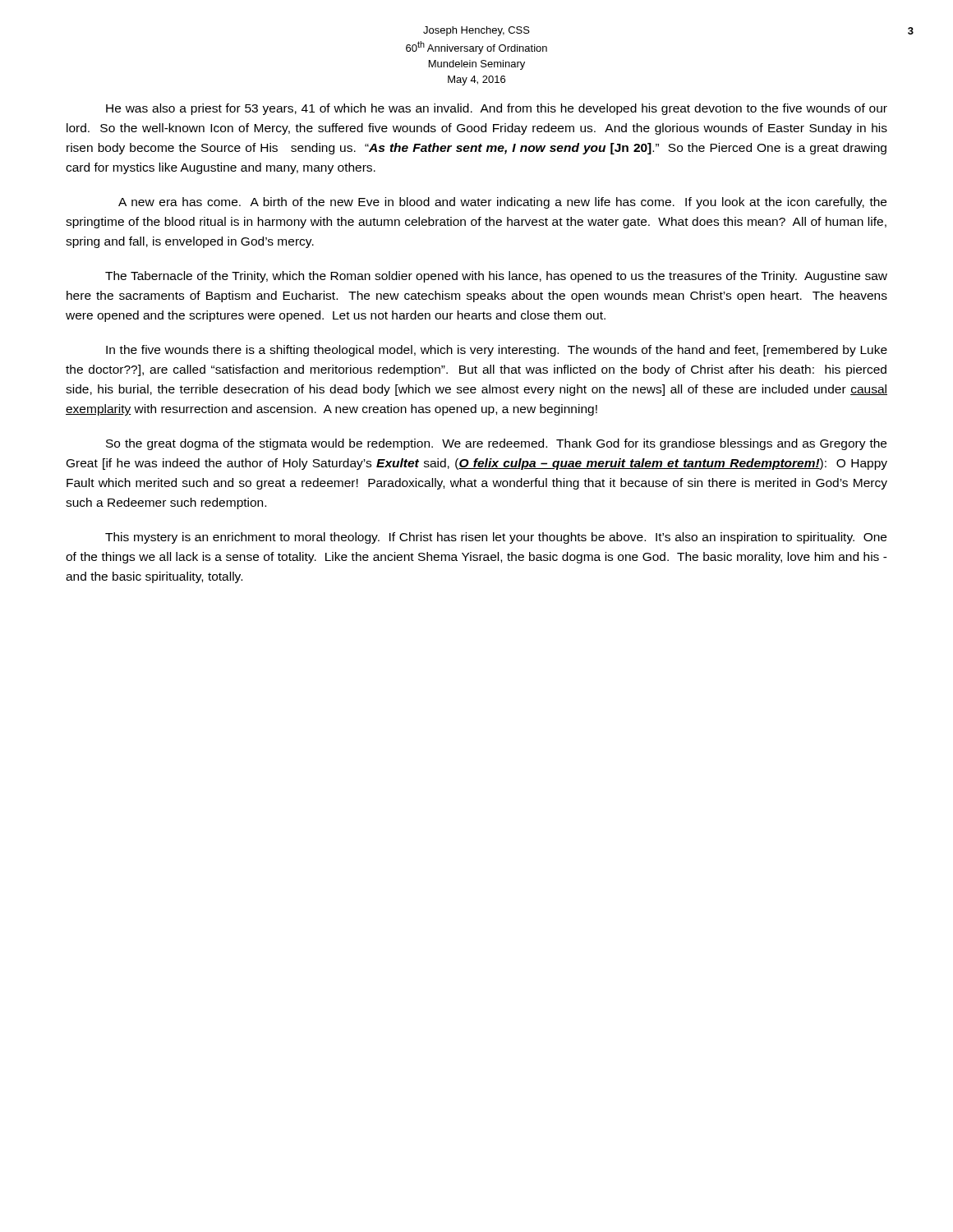Navigate to the element starting "In the five wounds there is a"

point(476,379)
